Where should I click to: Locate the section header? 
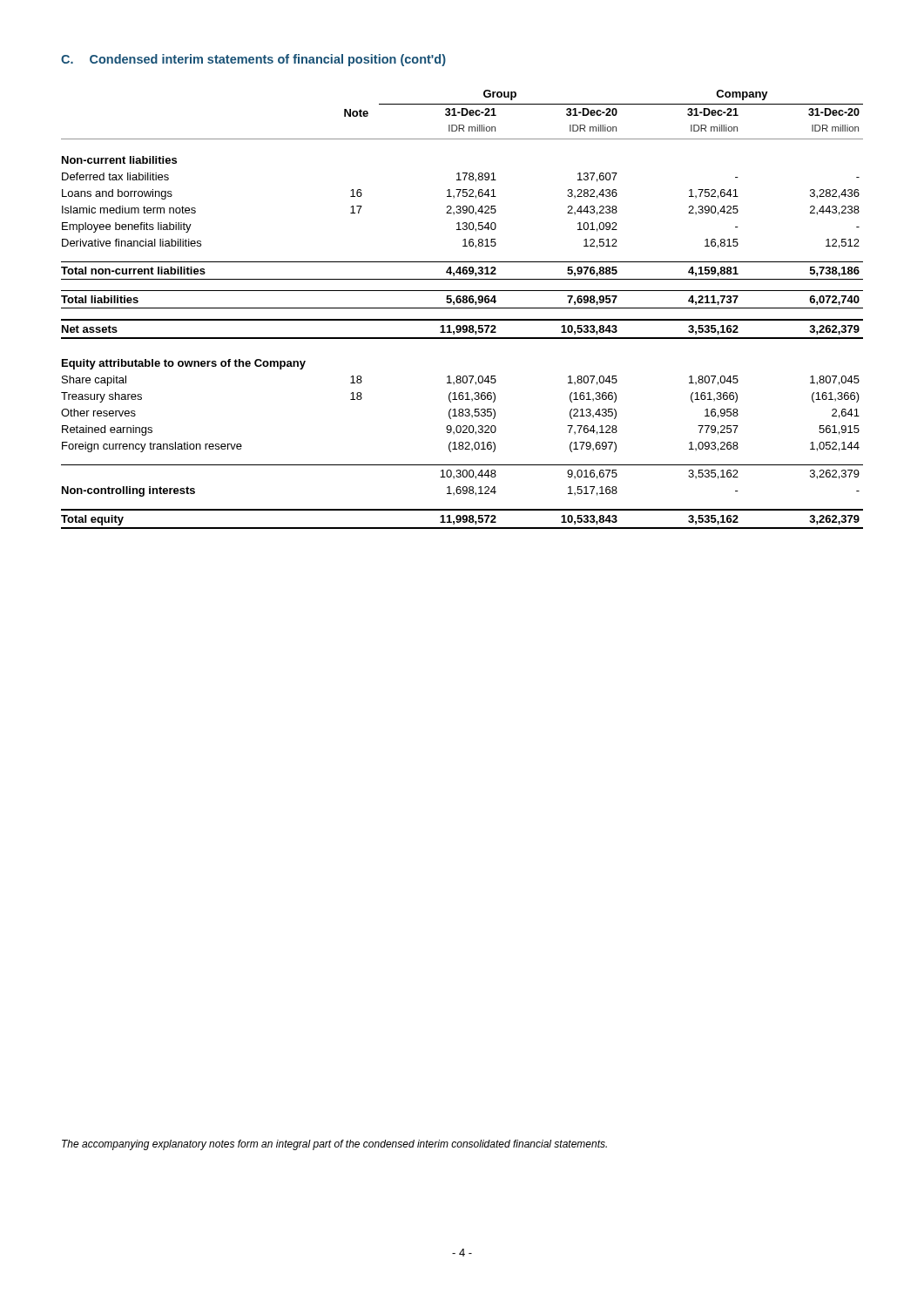tap(253, 59)
